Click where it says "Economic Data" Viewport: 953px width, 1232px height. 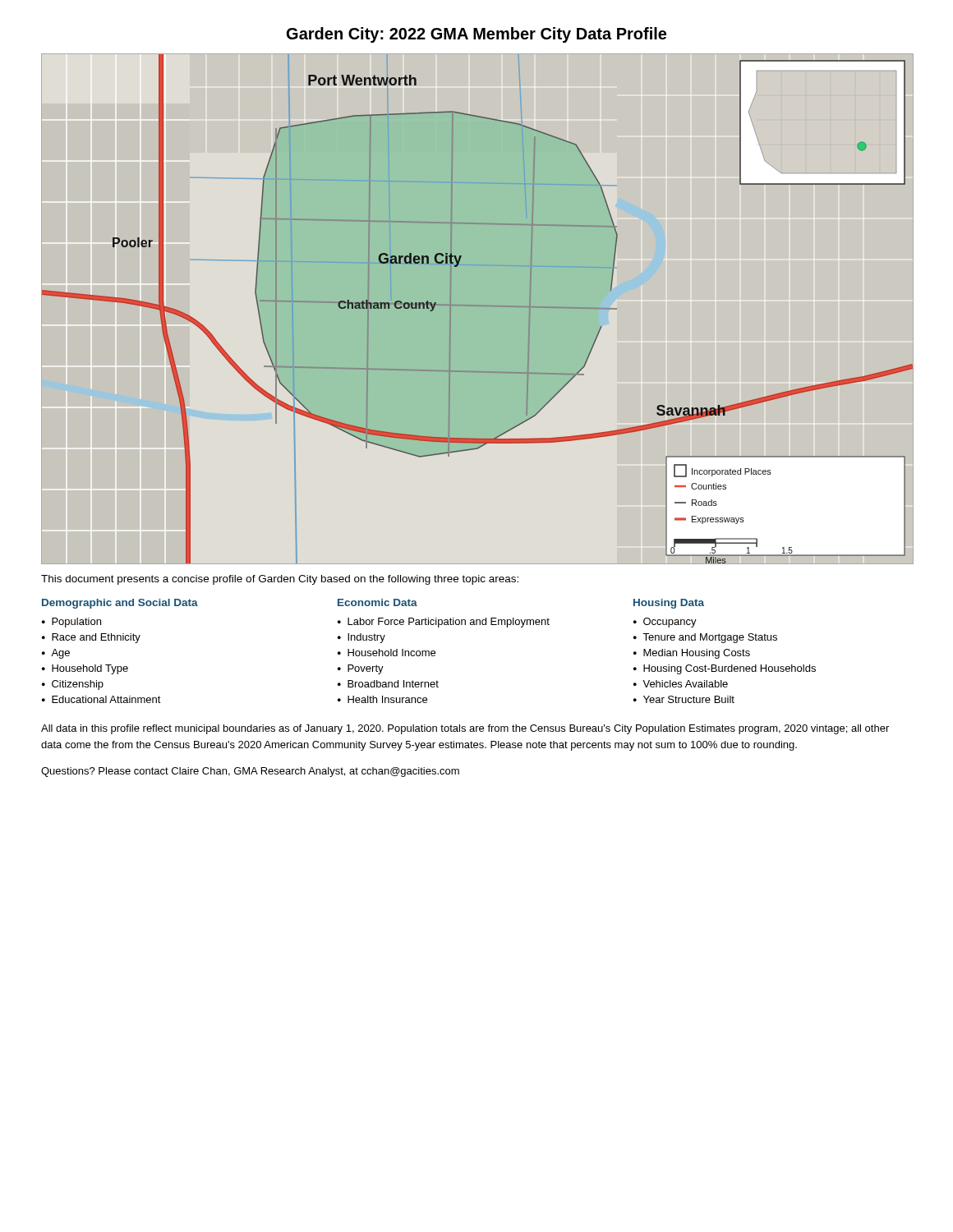coord(377,602)
